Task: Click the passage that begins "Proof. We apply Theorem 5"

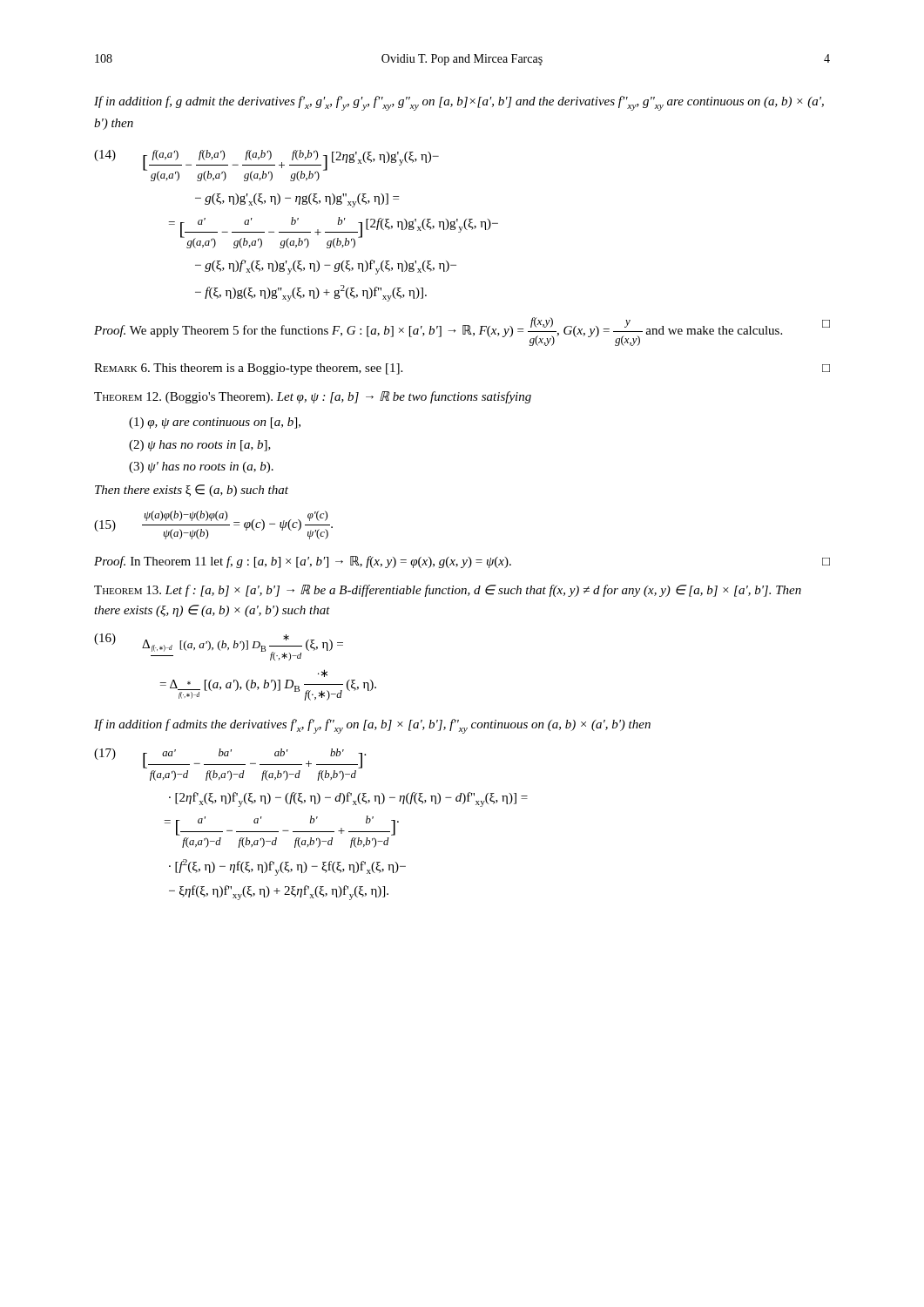Action: click(x=462, y=332)
